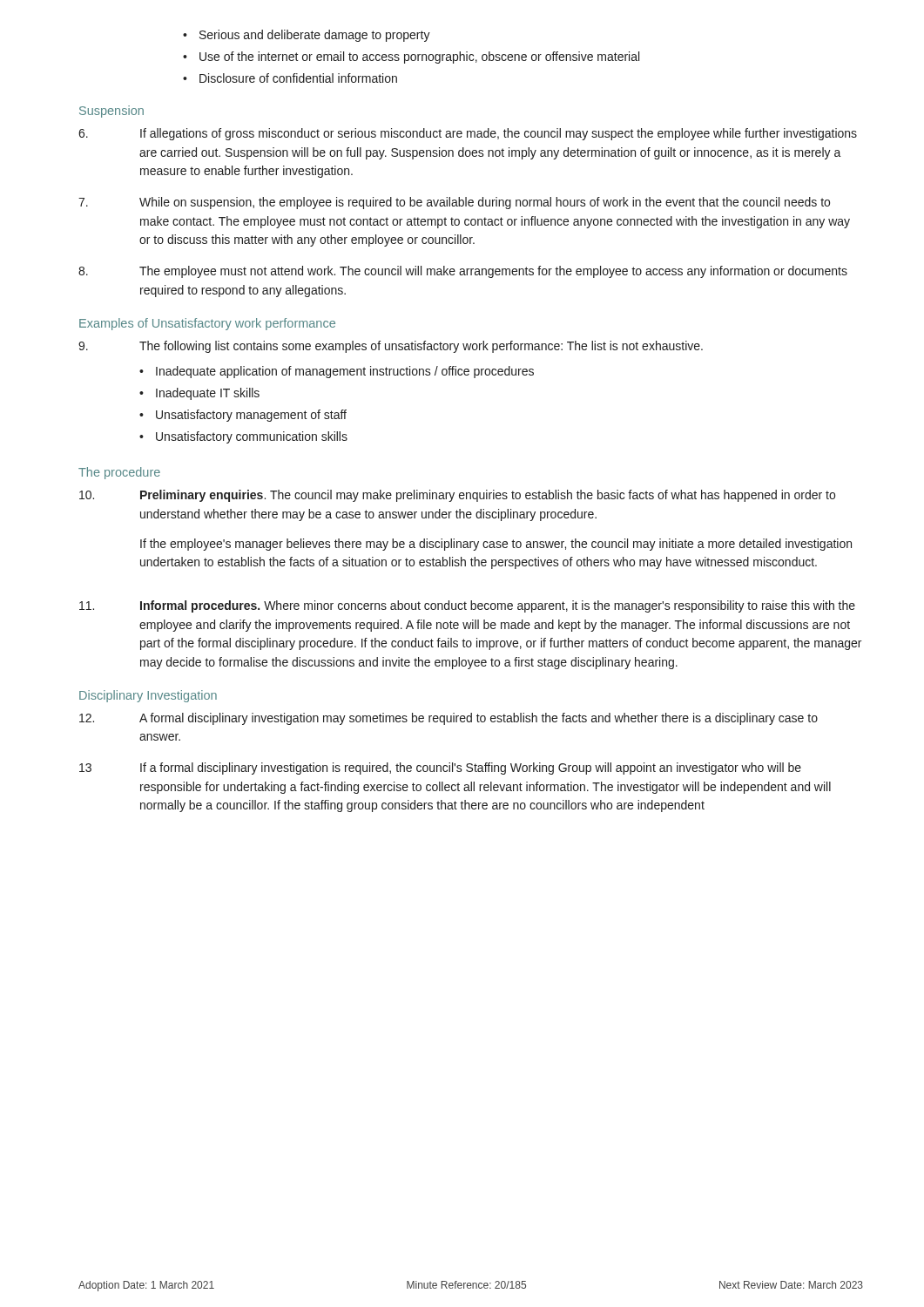
Task: Click on the text block with the text "If allegations of gross misconduct or serious"
Action: pyautogui.click(x=471, y=153)
